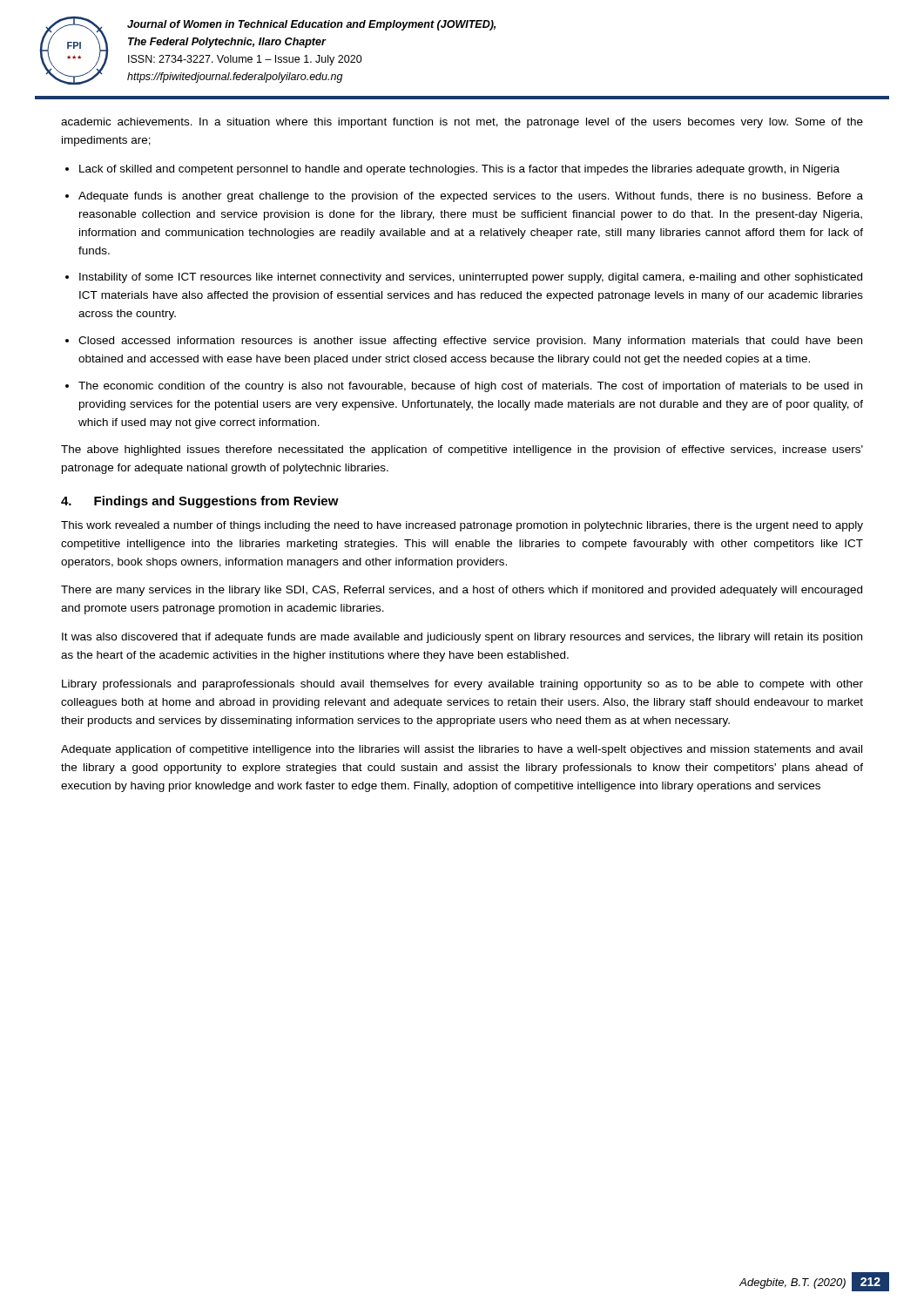Find the block on this page that starts "Lack of skilled and competent personnel to handle"
Image resolution: width=924 pixels, height=1307 pixels.
click(x=459, y=168)
